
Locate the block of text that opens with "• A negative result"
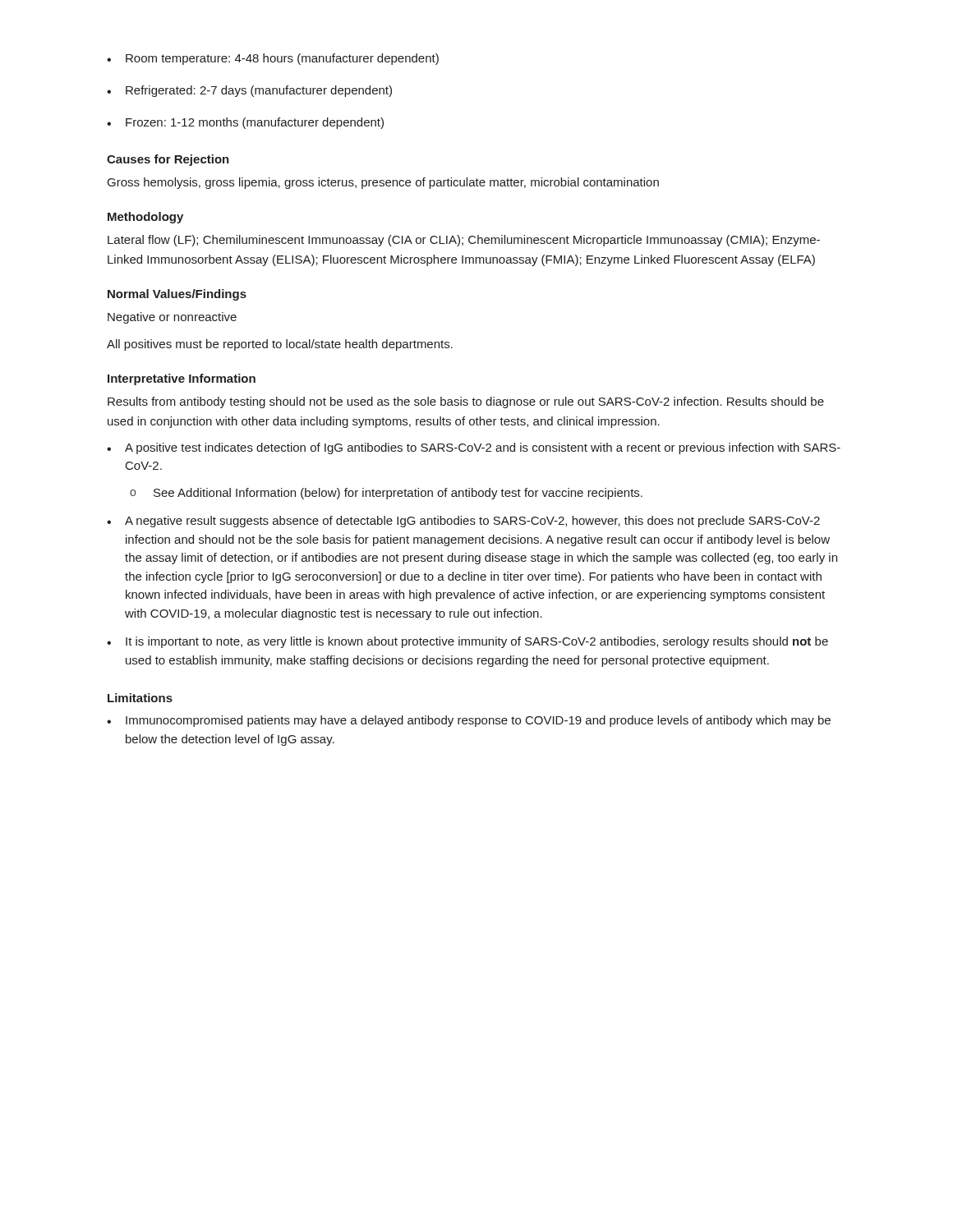click(476, 567)
